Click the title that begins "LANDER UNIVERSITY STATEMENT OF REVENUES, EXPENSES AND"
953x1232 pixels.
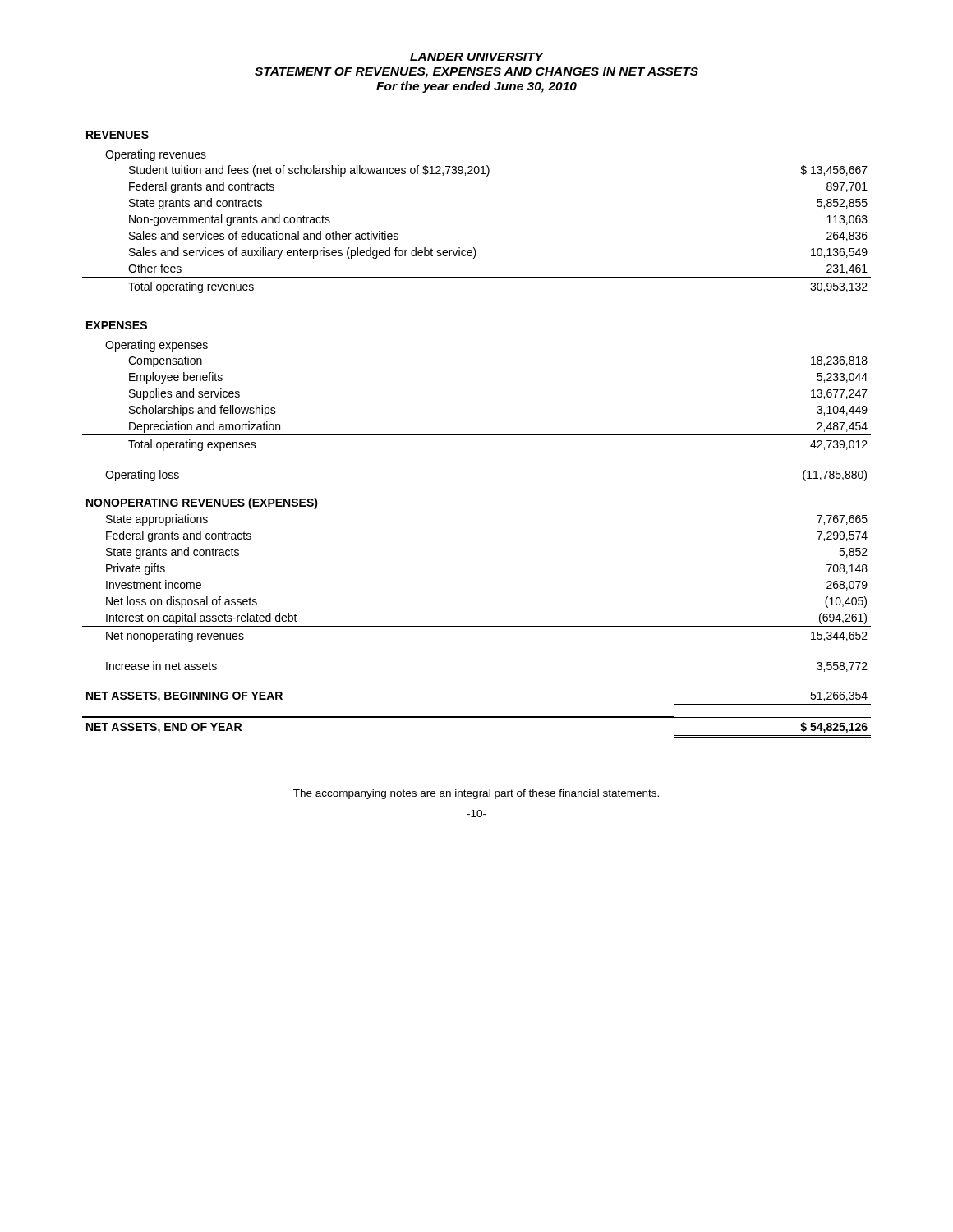[476, 71]
